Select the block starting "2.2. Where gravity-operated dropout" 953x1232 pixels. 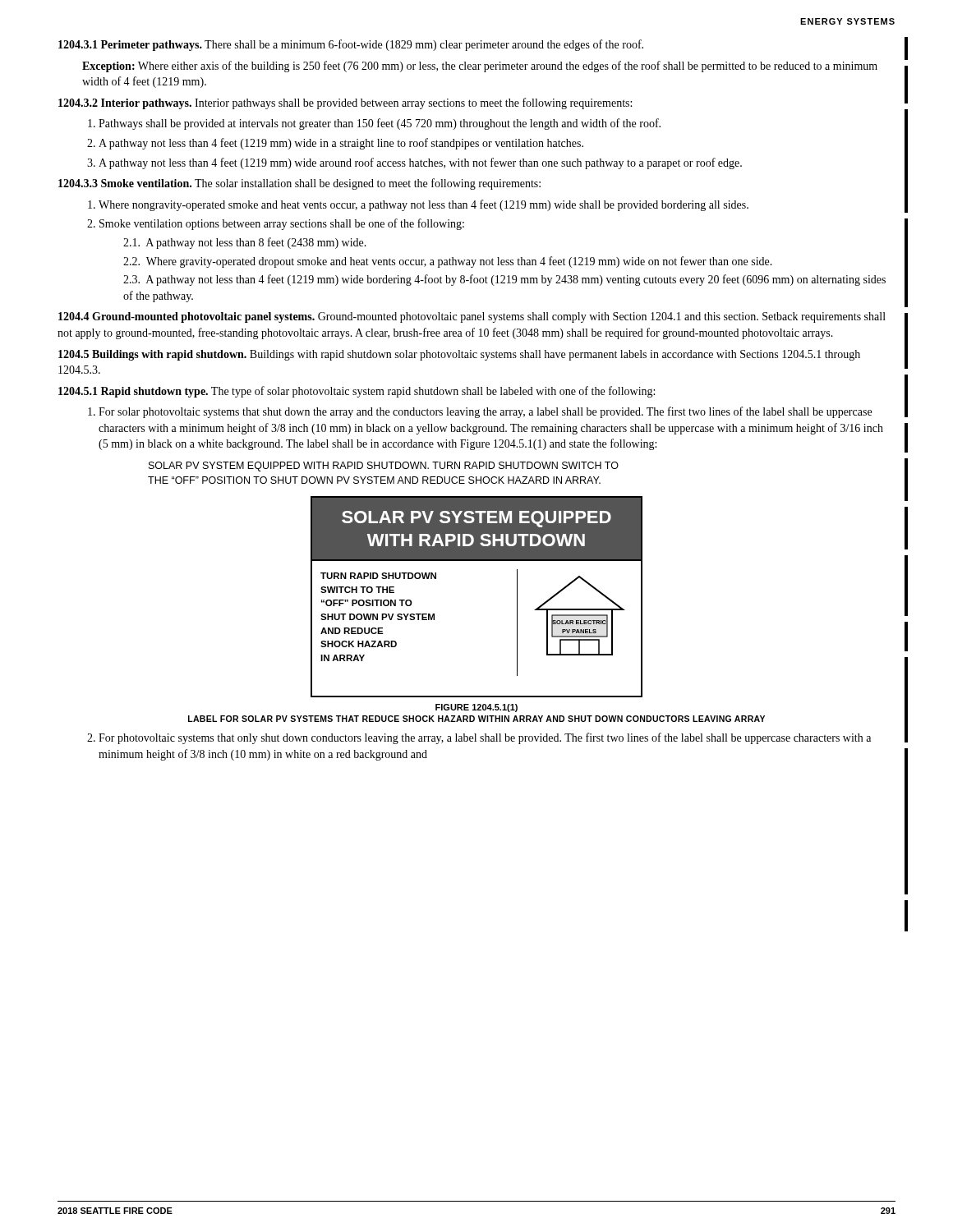(448, 261)
